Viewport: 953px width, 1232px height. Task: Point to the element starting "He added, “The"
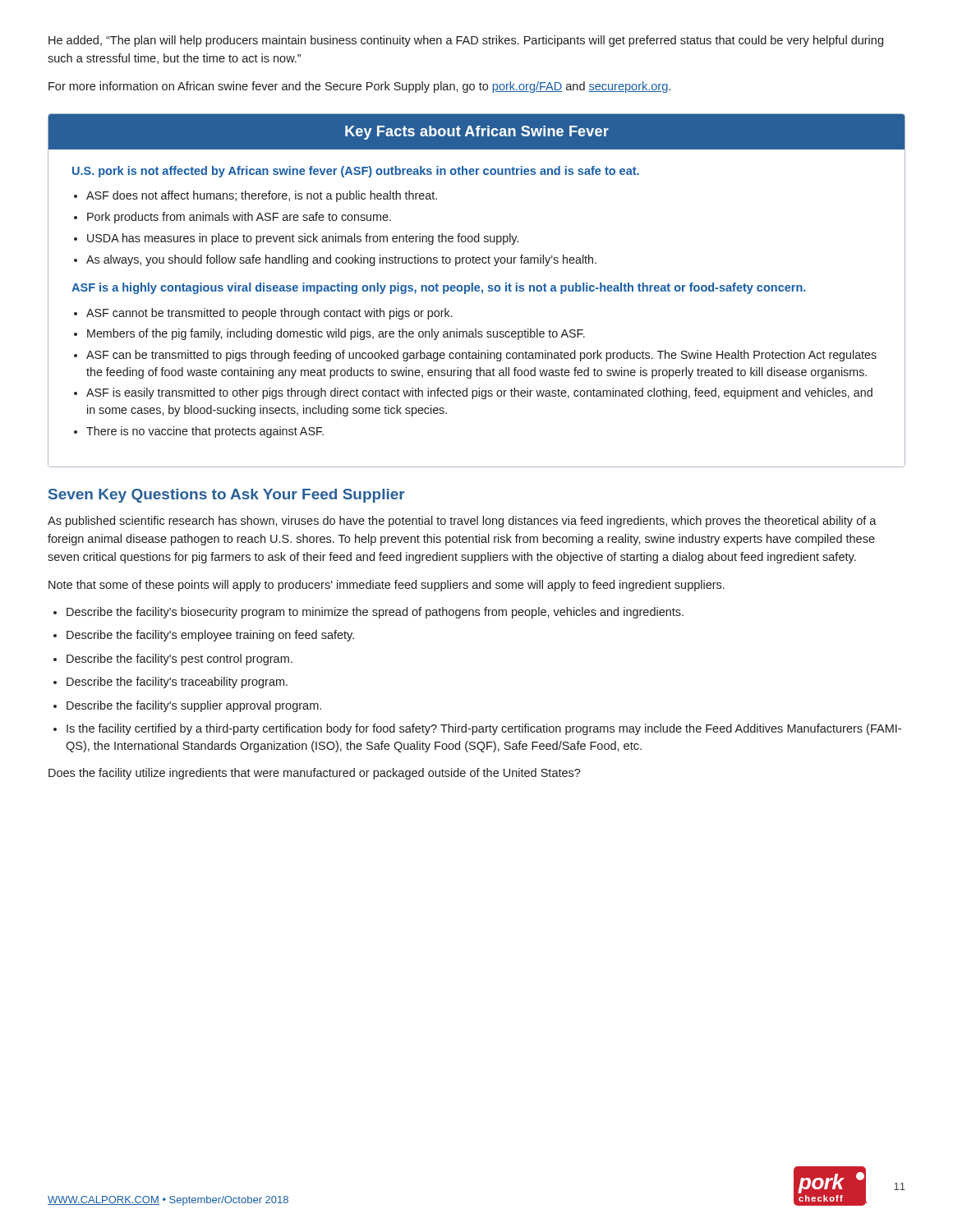pos(466,49)
